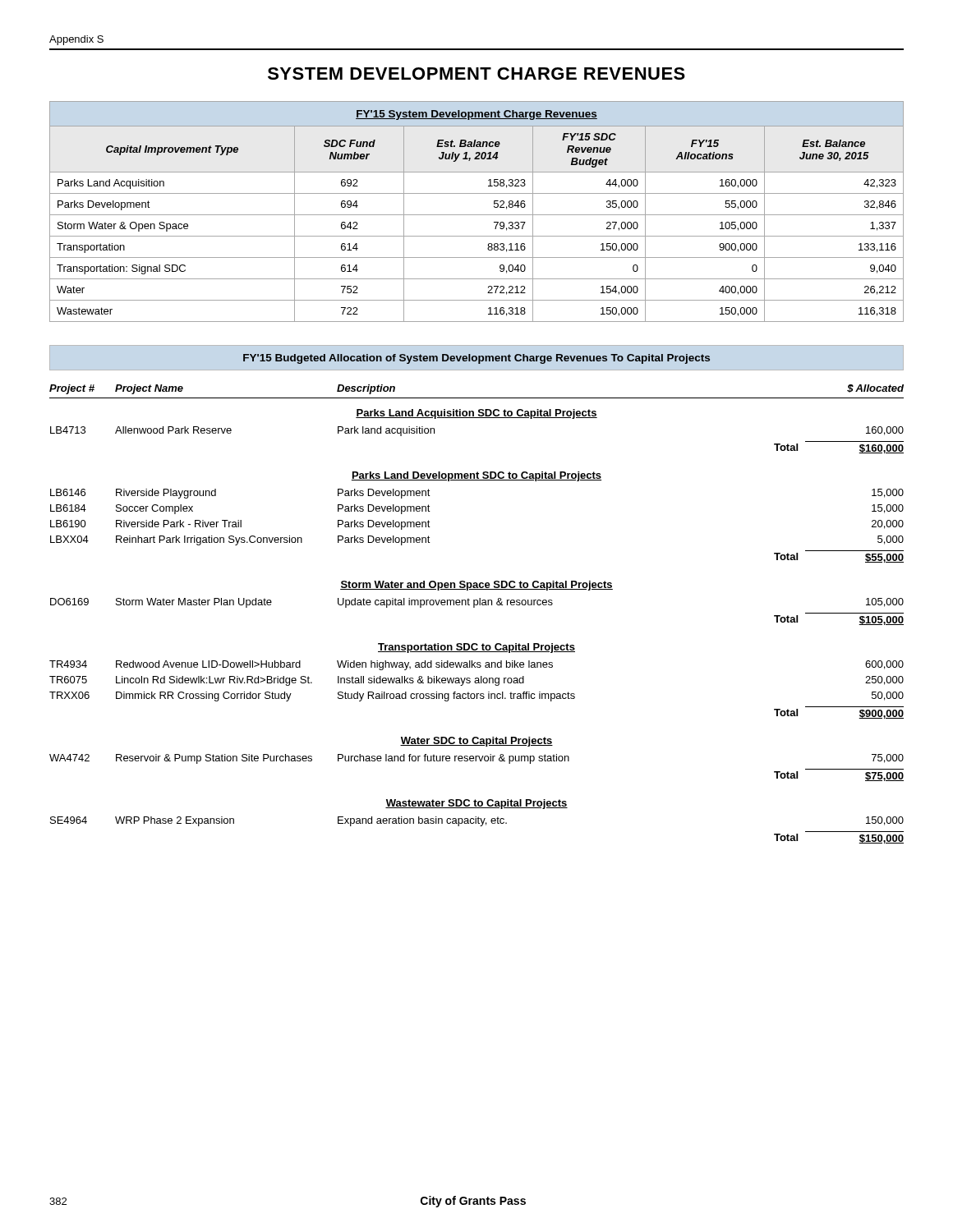Image resolution: width=953 pixels, height=1232 pixels.
Task: Click on the section header with the text "Parks Land Acquisition SDC"
Action: tap(476, 413)
